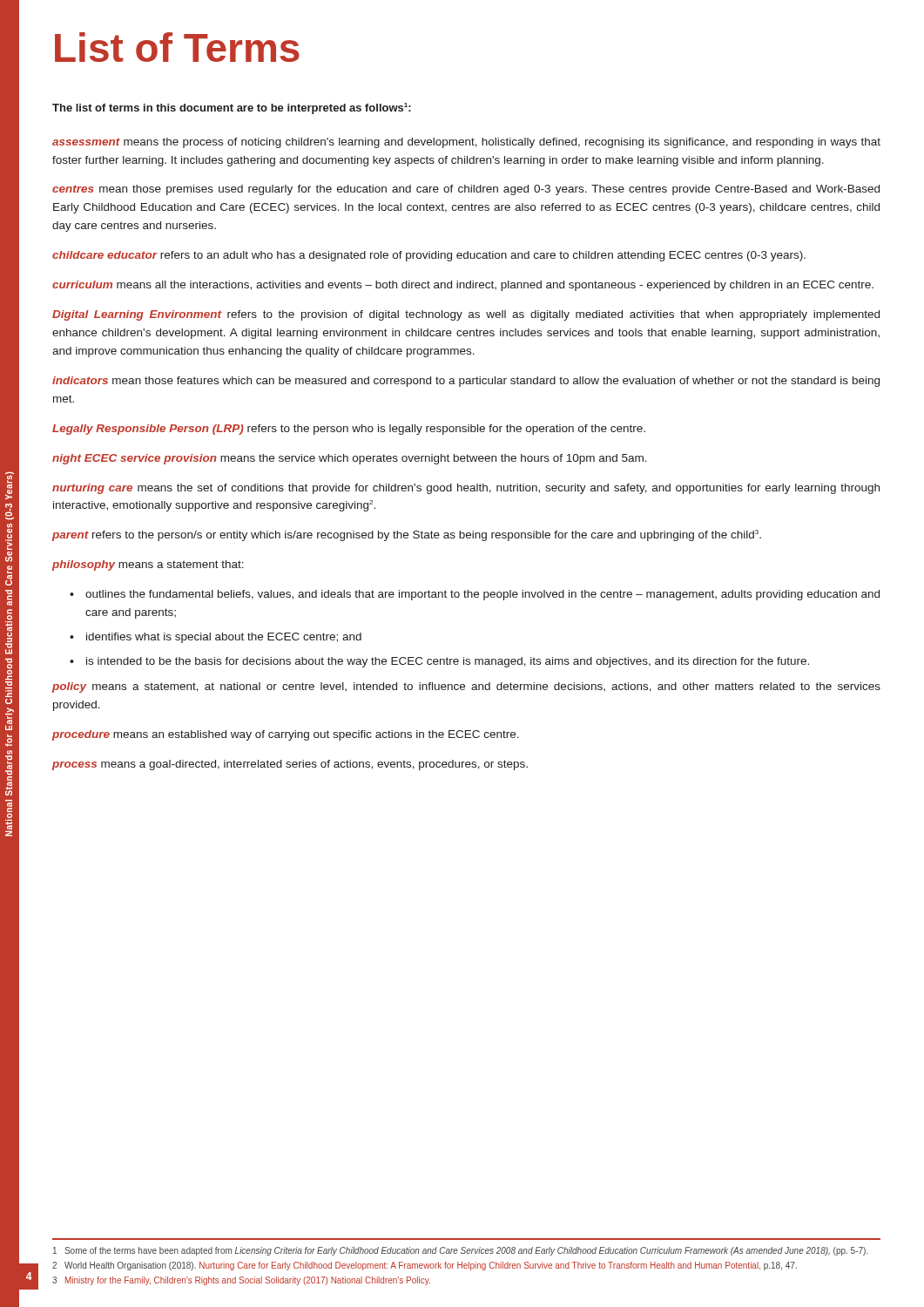
Task: Locate the footnote with the text "1 Some of the terms"
Action: 460,1251
